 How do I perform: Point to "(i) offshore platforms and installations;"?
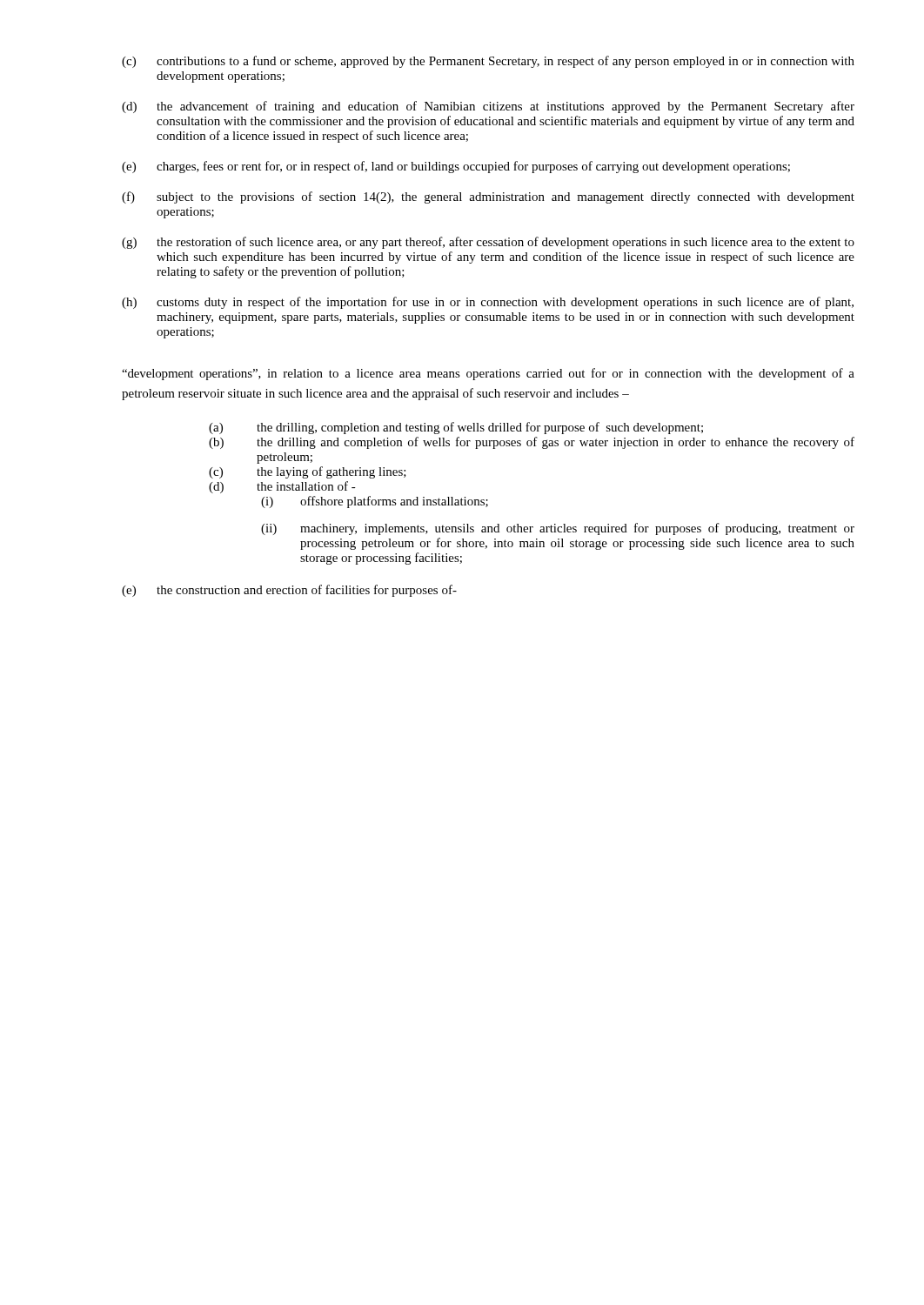coord(375,502)
